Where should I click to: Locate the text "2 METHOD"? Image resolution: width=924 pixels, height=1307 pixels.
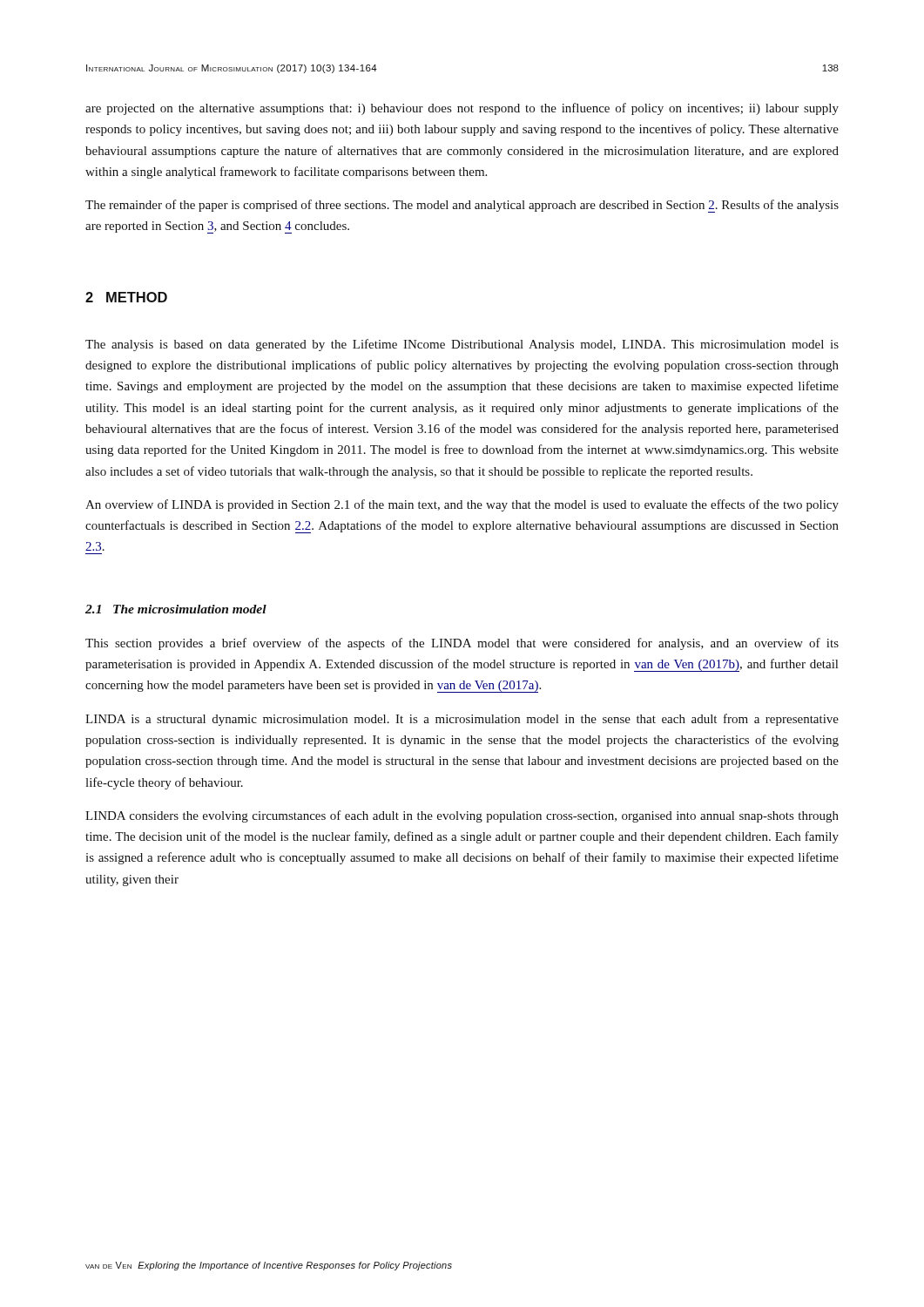(x=126, y=297)
